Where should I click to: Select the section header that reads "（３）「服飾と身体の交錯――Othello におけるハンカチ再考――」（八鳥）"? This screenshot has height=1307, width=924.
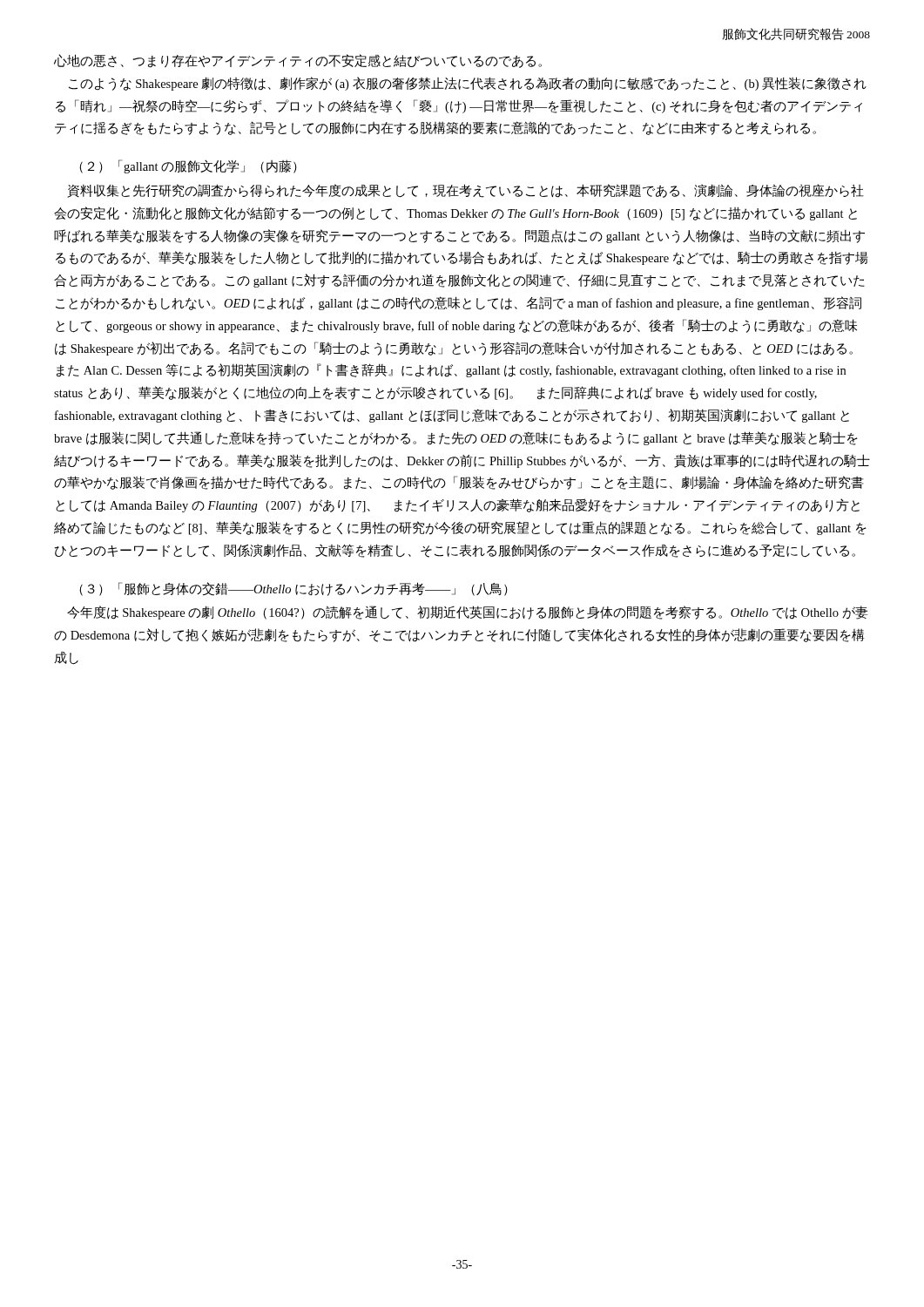(294, 589)
